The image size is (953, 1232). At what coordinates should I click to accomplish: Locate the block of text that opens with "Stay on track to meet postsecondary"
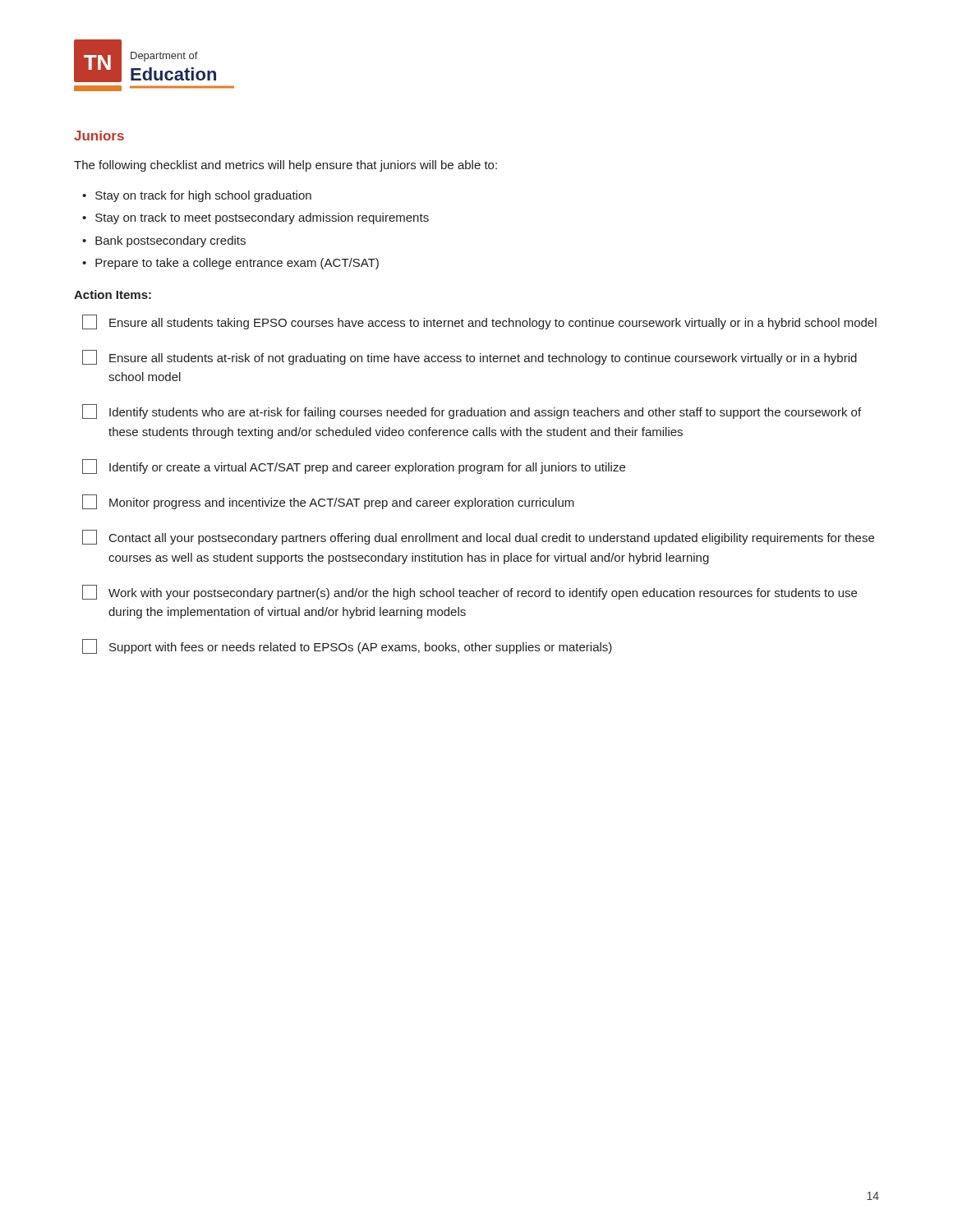262,217
